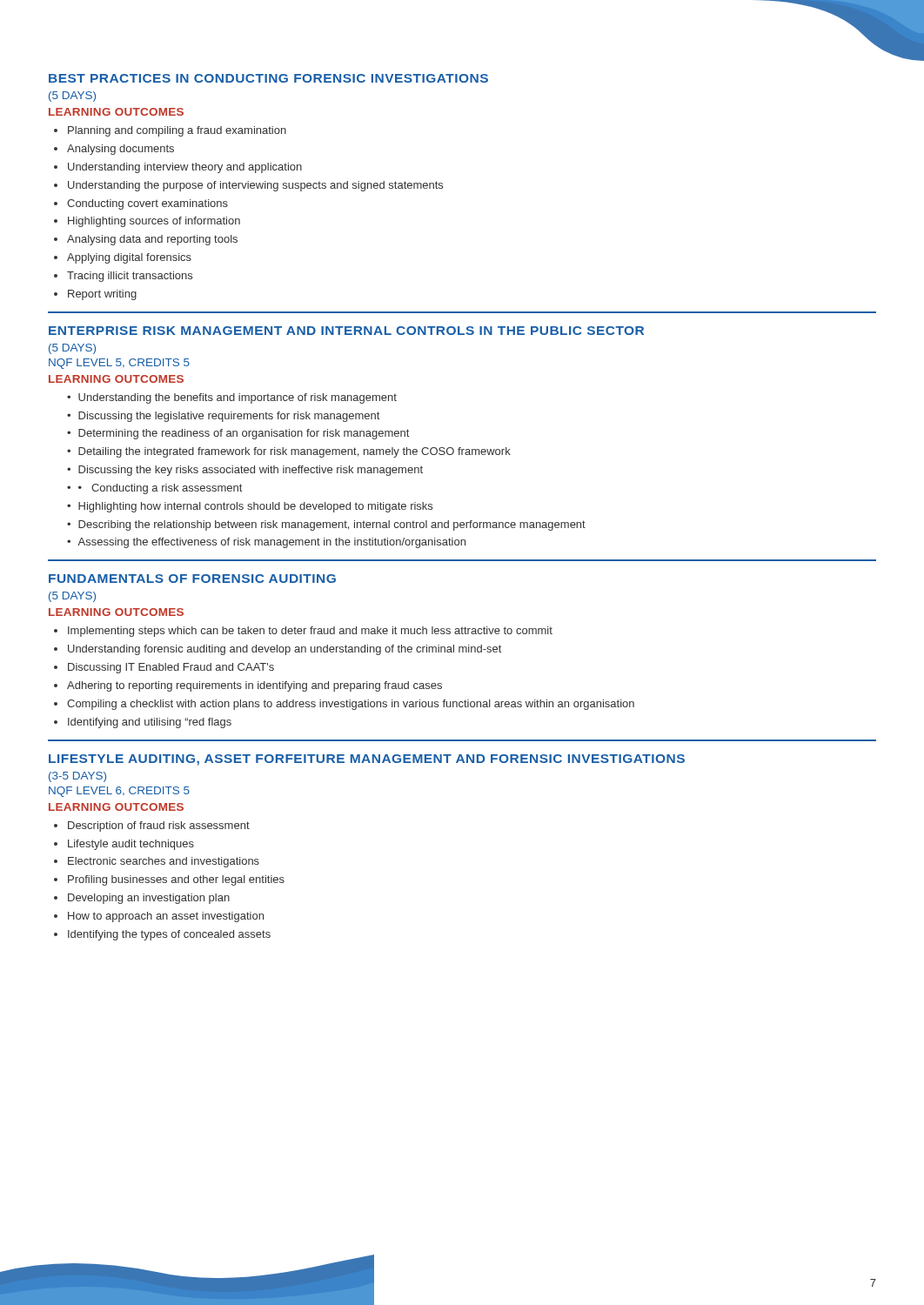Select the list item with the text "Highlighting how internal controls"

click(256, 506)
